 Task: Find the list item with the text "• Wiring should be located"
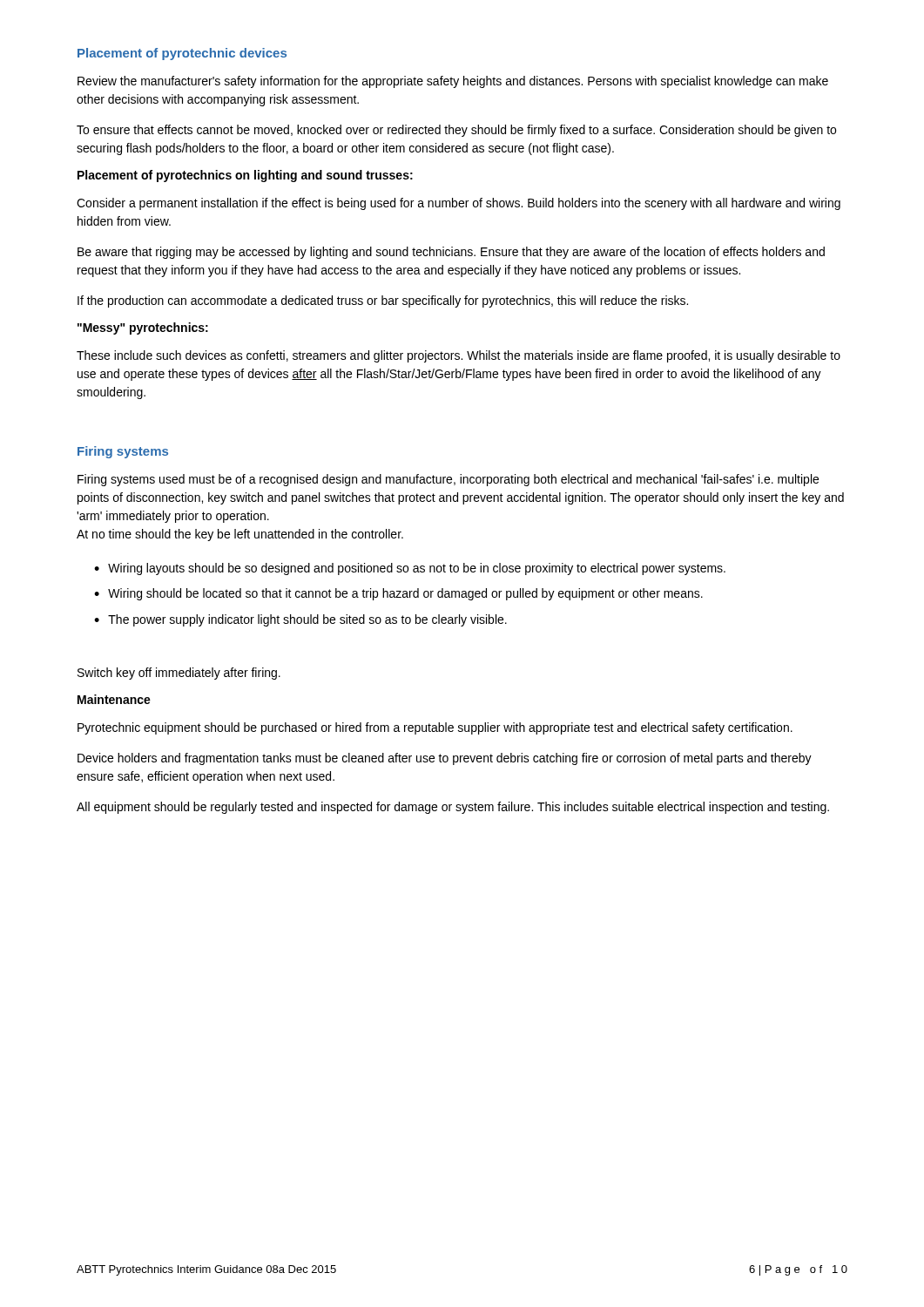(x=471, y=595)
